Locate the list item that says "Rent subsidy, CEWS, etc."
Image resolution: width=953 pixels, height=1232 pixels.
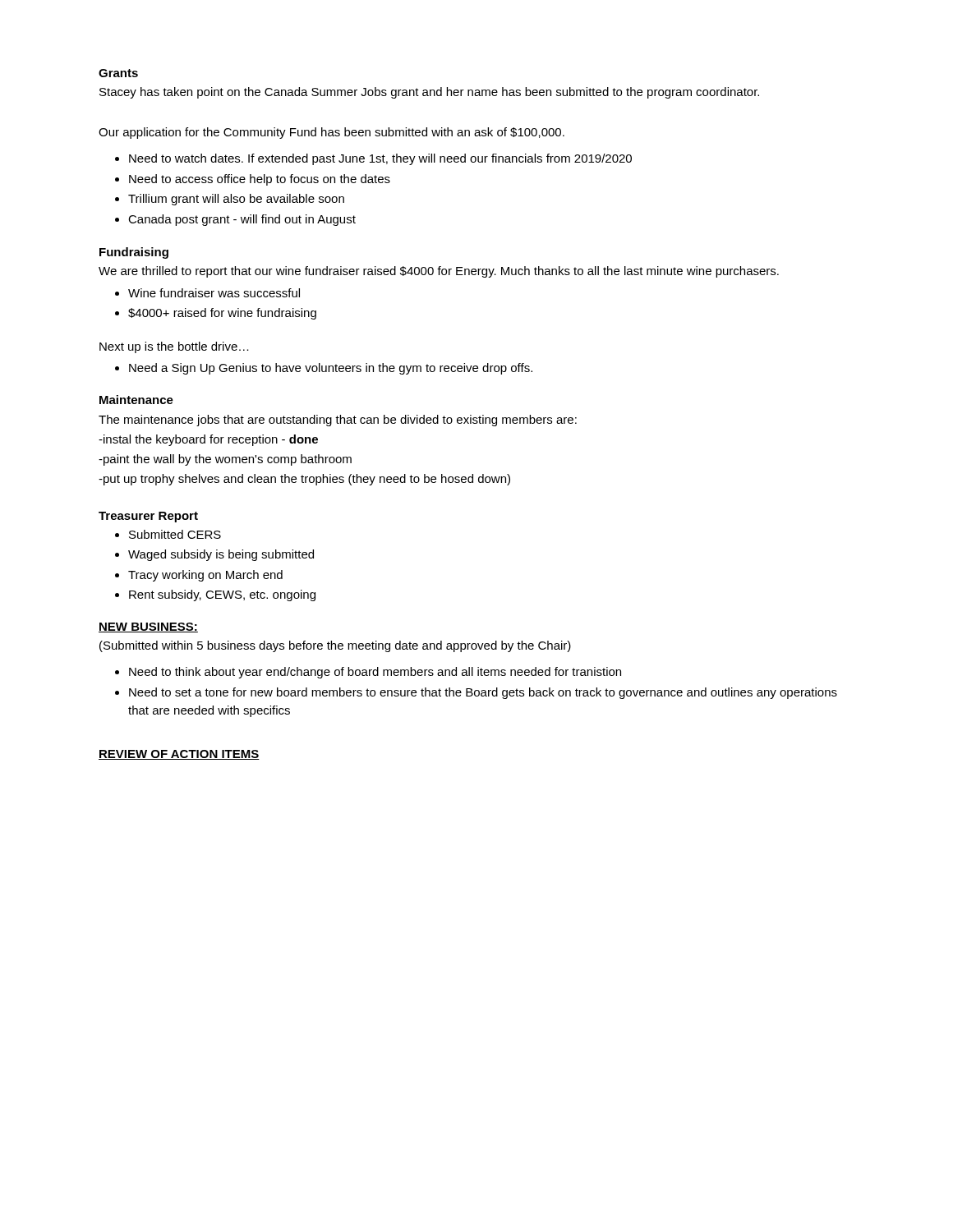click(x=222, y=594)
